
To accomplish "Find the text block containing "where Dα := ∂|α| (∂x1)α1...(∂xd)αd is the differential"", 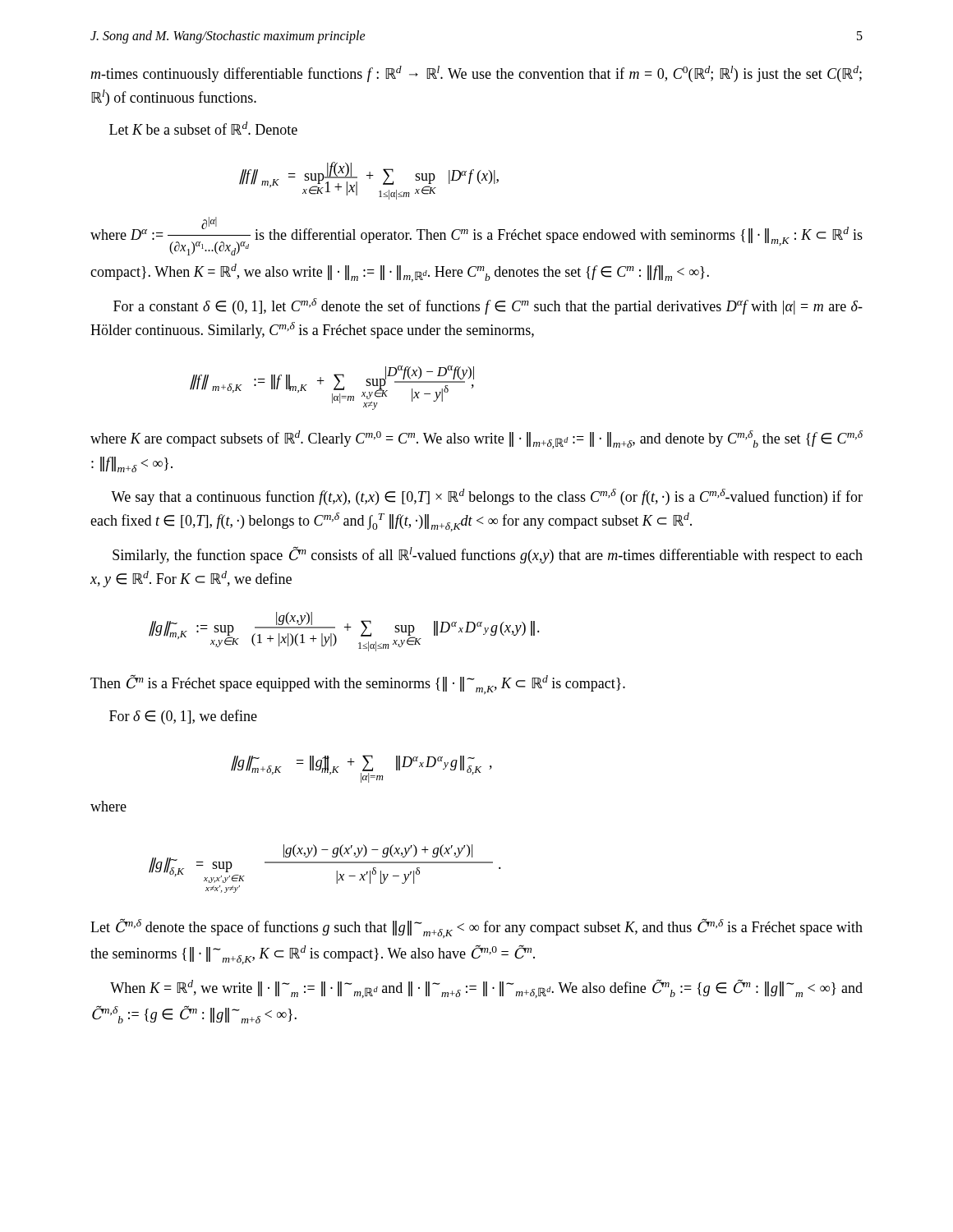I will pyautogui.click(x=476, y=248).
